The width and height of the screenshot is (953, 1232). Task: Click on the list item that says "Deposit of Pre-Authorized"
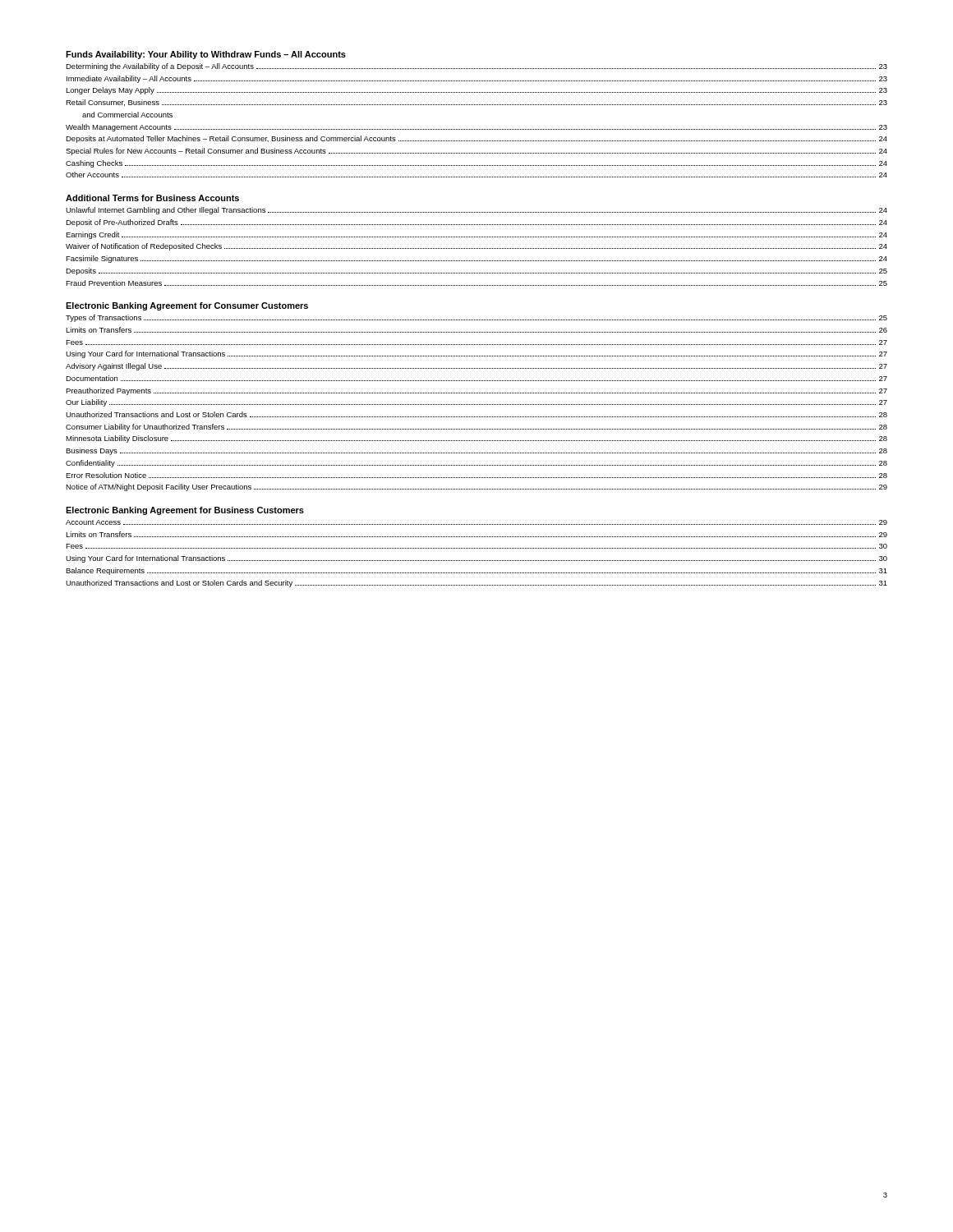(476, 223)
